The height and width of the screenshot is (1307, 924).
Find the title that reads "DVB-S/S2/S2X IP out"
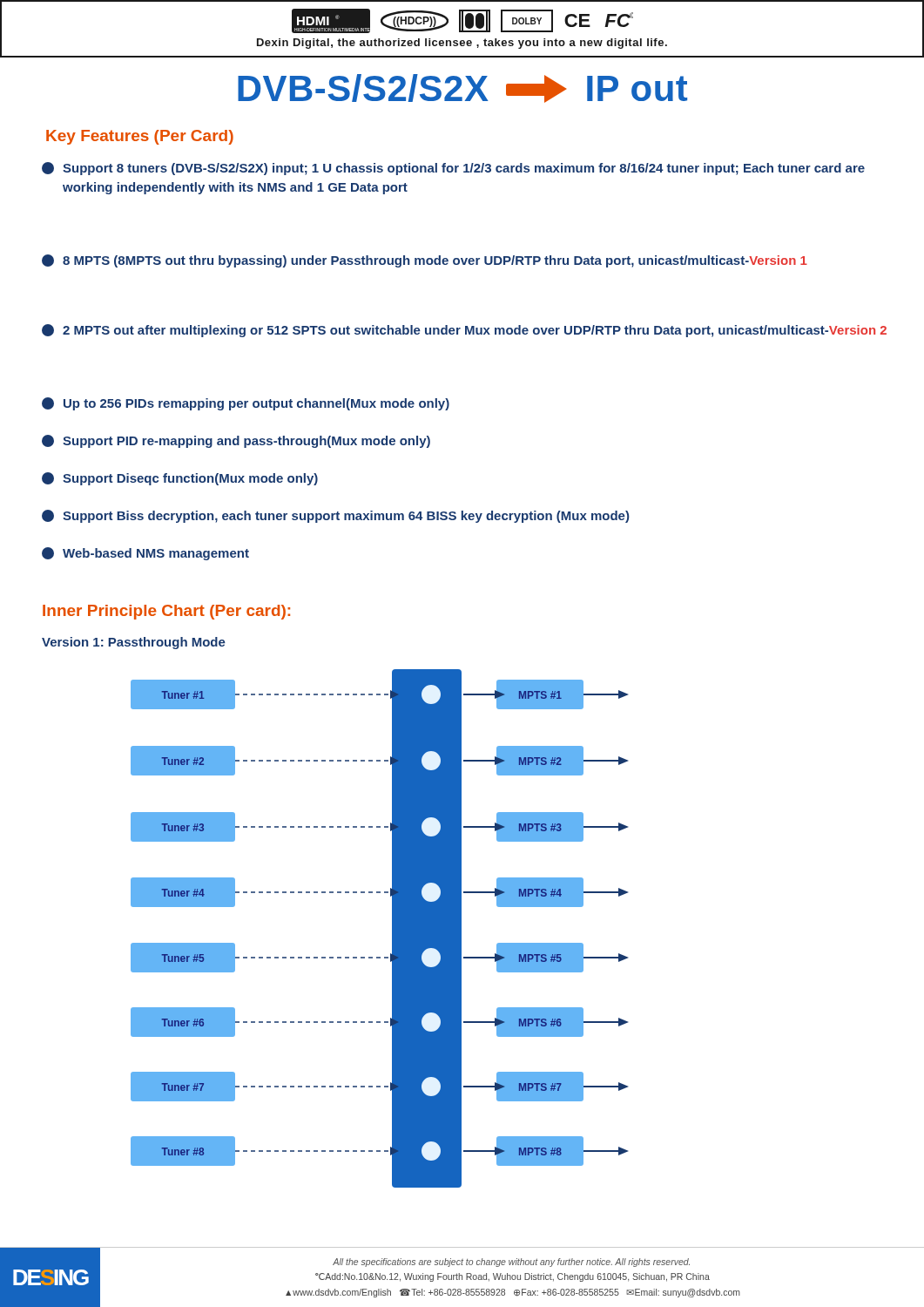click(462, 89)
